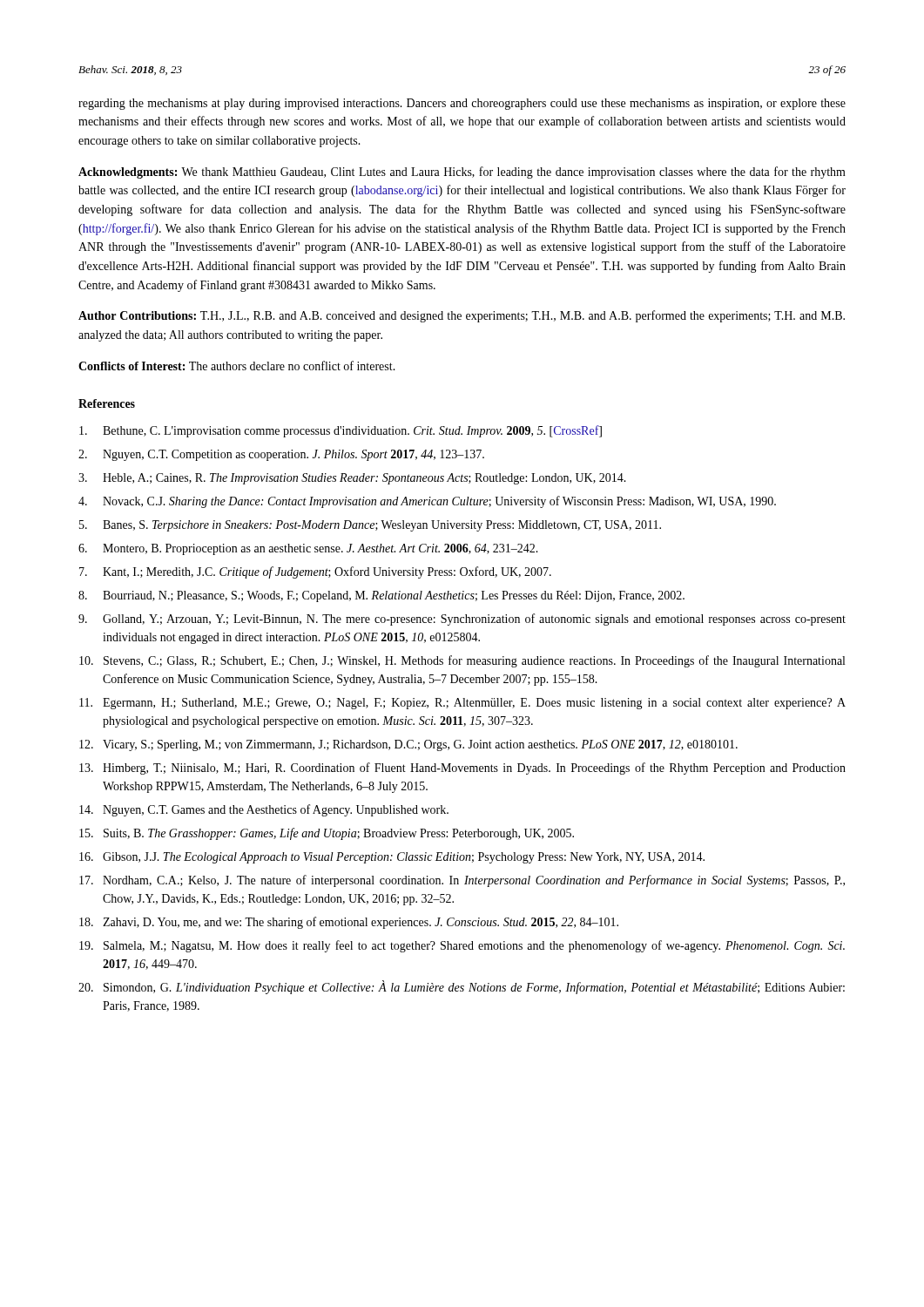The width and height of the screenshot is (924, 1307).
Task: Select the list item with the text "19. Salmela, M.; Nagatsu, M. How"
Action: pos(462,955)
